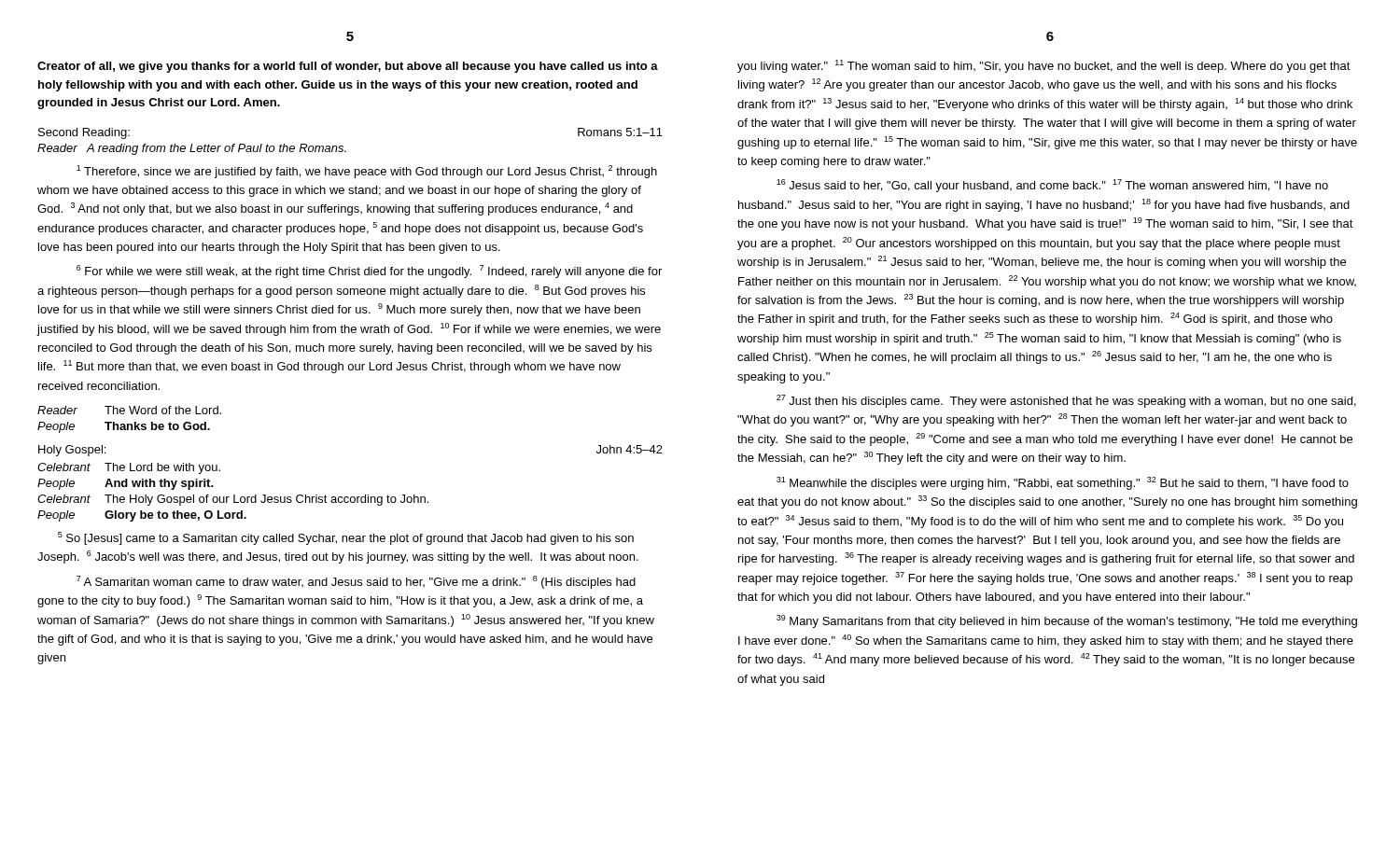Locate the block of text that opens with "Celebrant The Lord be with you."

click(350, 491)
